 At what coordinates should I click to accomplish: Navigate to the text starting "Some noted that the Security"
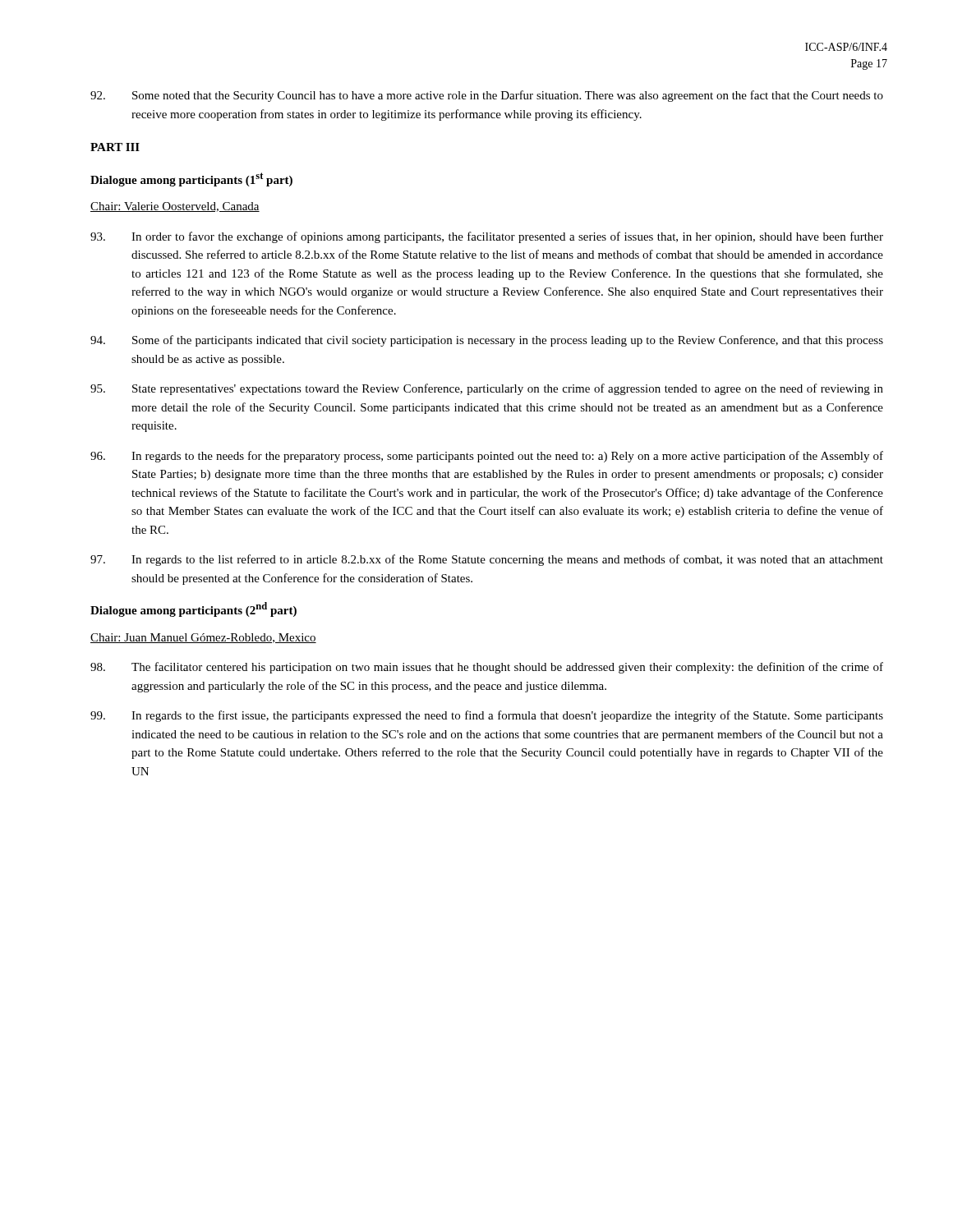click(487, 105)
